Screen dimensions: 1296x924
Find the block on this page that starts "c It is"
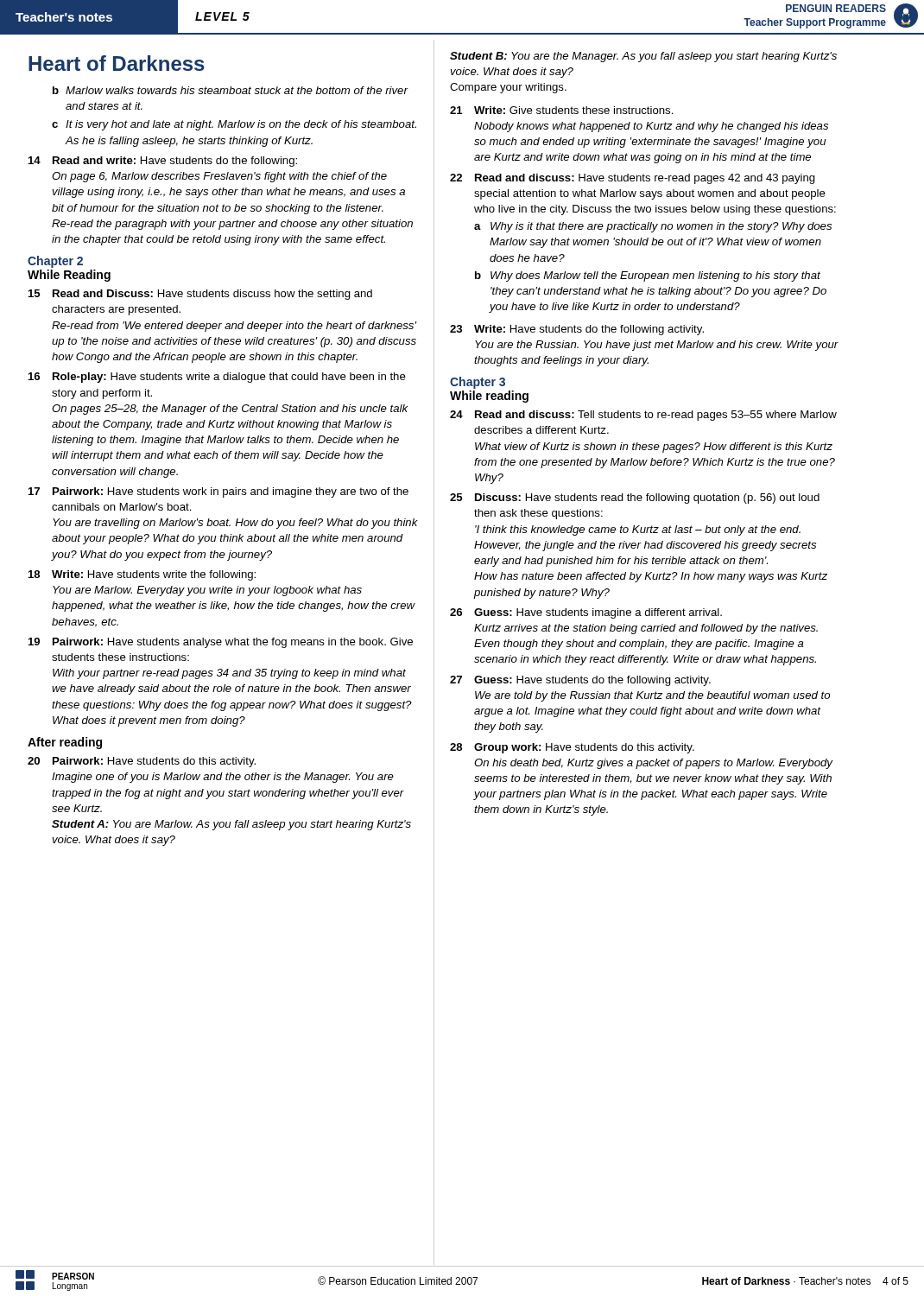coord(235,133)
